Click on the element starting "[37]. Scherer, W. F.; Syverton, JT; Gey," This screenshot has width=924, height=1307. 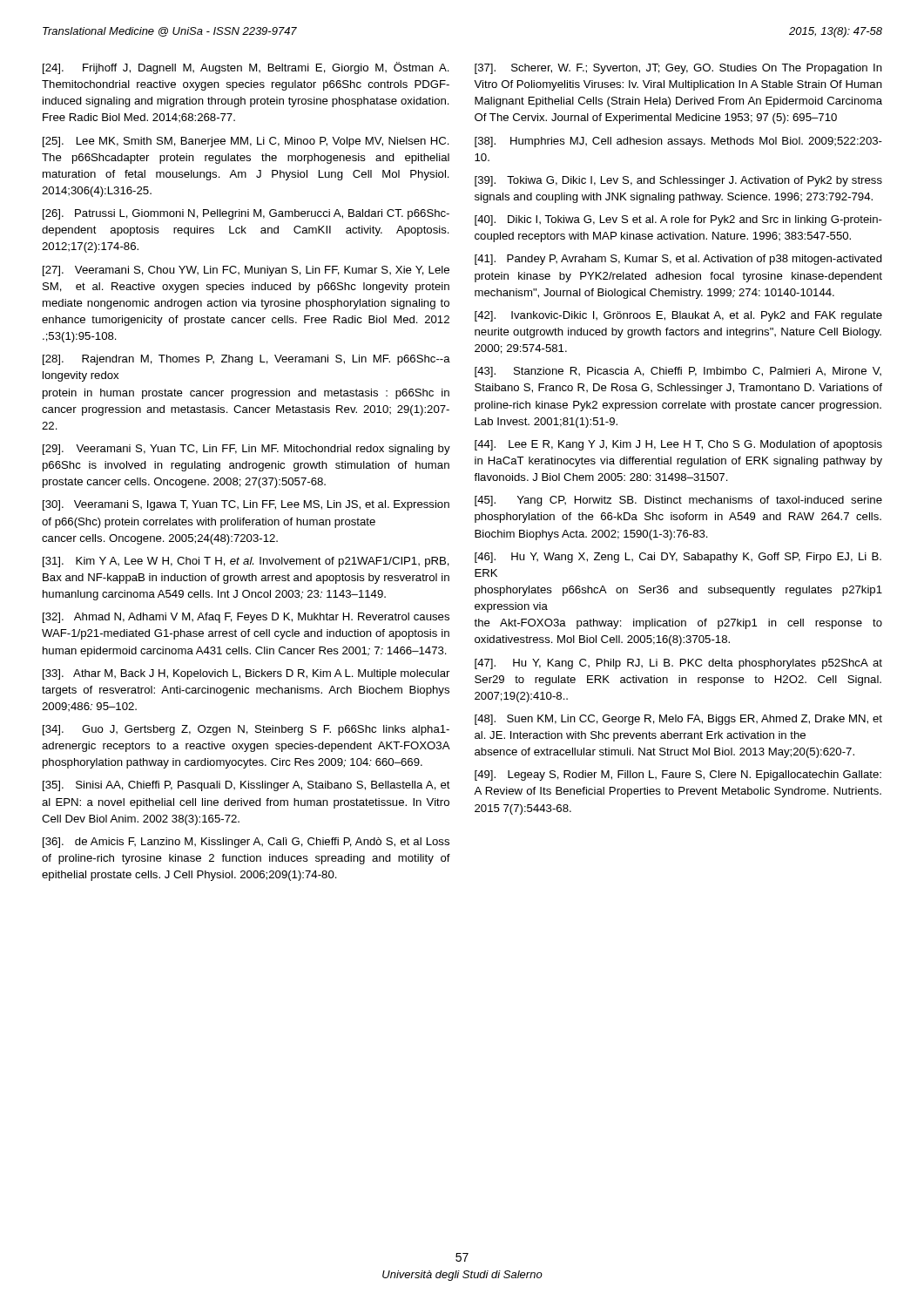[x=678, y=93]
